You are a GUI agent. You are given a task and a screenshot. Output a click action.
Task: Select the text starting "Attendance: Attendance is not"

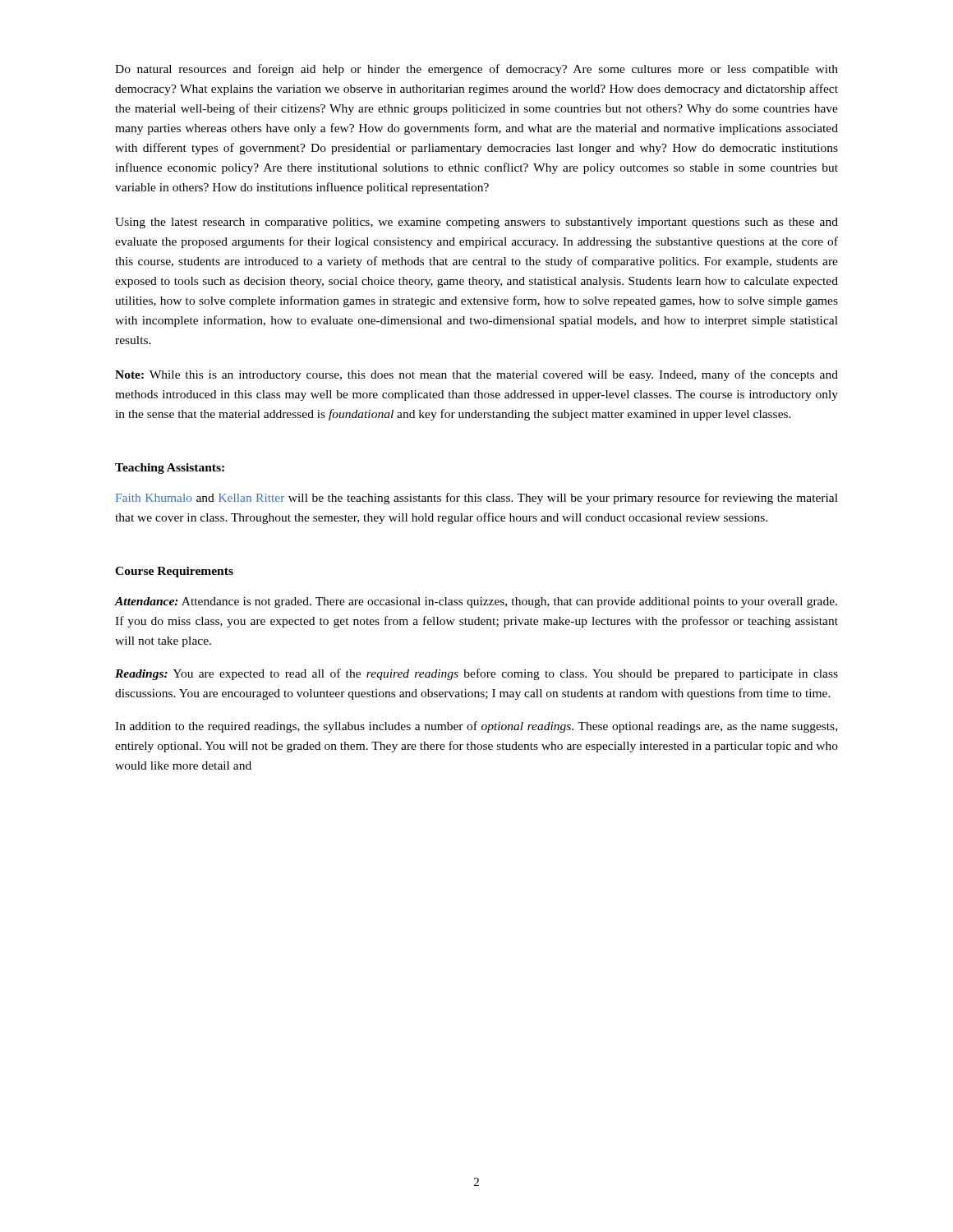pyautogui.click(x=476, y=621)
